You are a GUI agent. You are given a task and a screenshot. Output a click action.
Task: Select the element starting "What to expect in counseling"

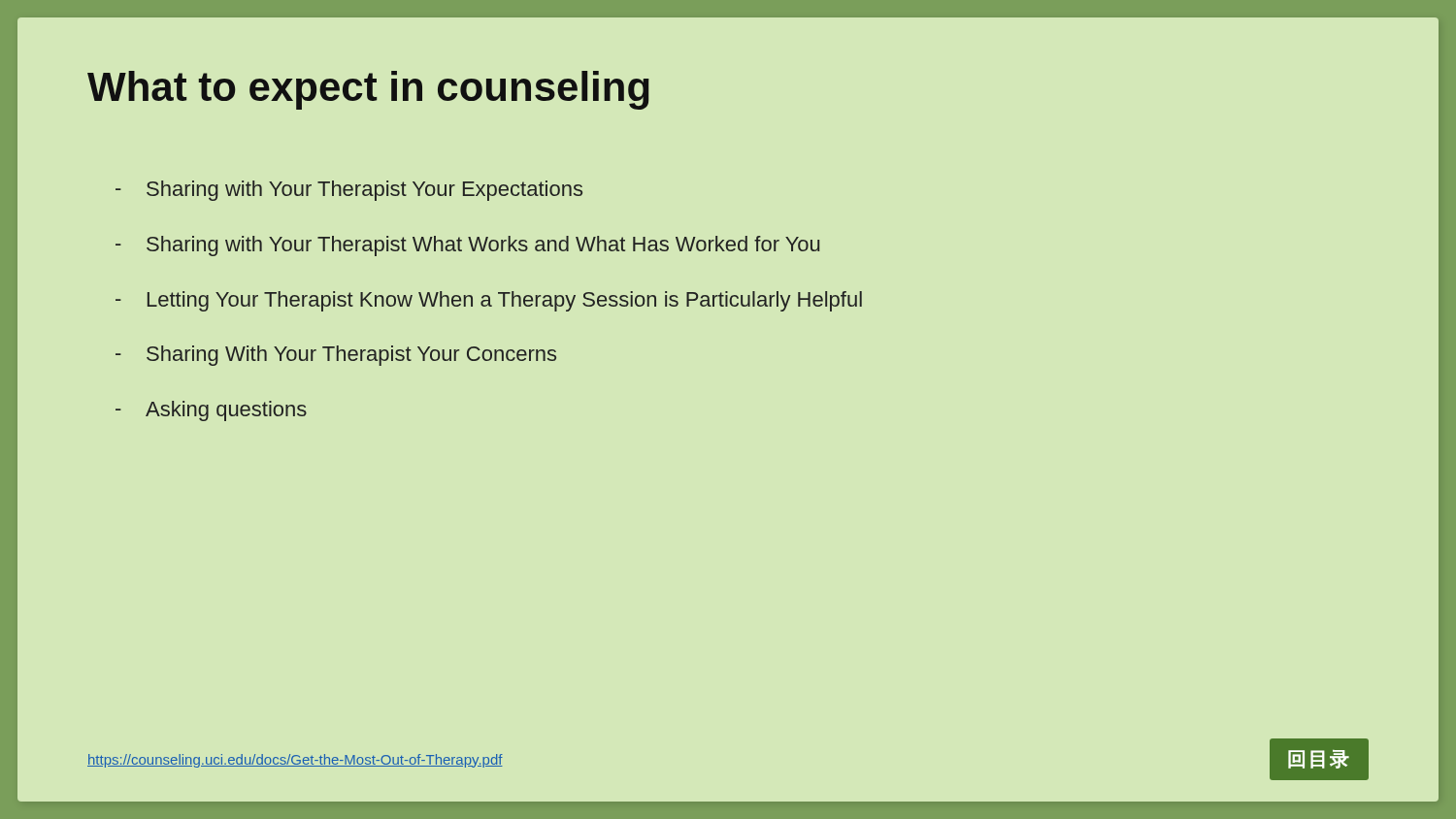click(369, 87)
